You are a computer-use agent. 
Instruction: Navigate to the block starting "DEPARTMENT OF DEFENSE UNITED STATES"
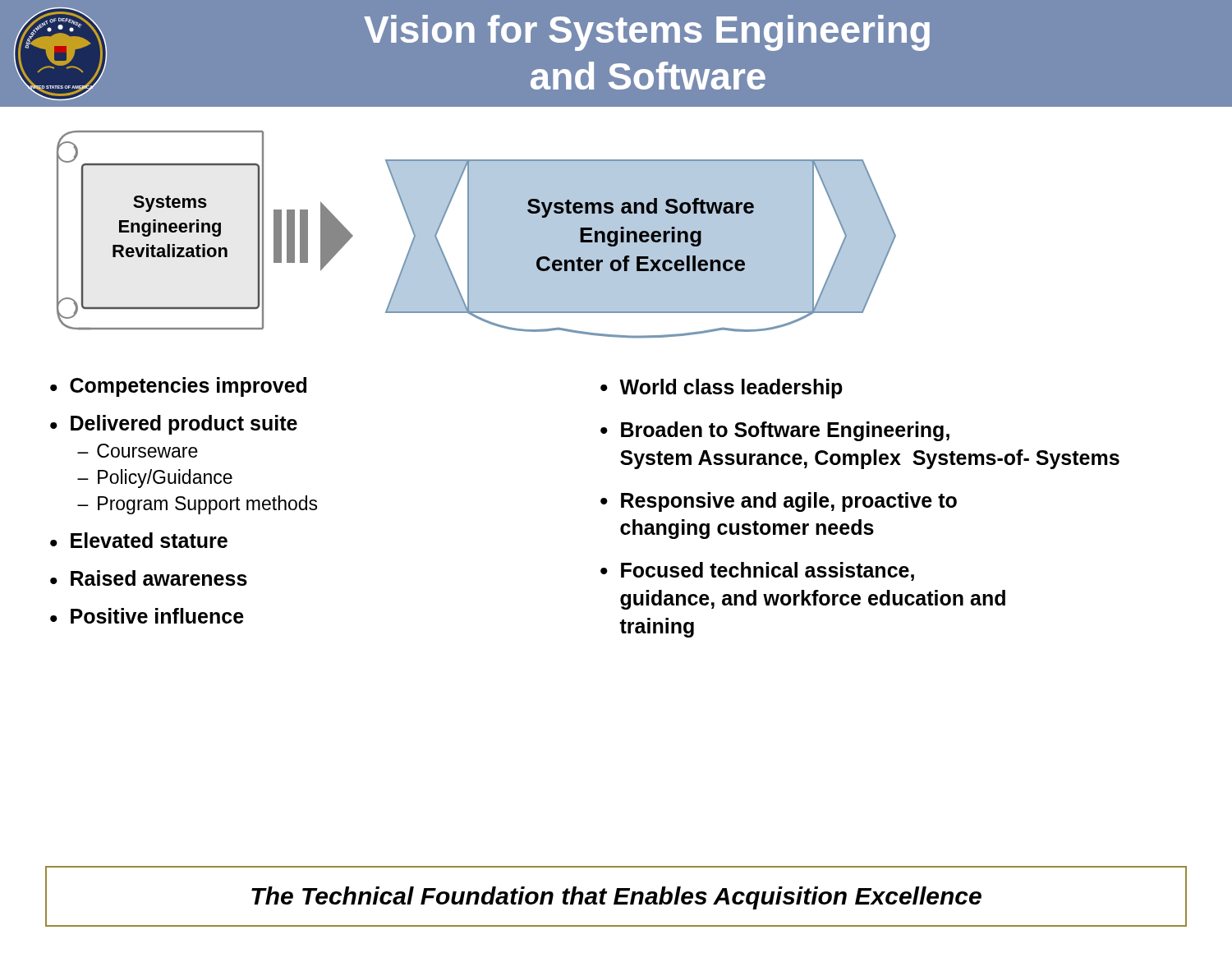[616, 53]
